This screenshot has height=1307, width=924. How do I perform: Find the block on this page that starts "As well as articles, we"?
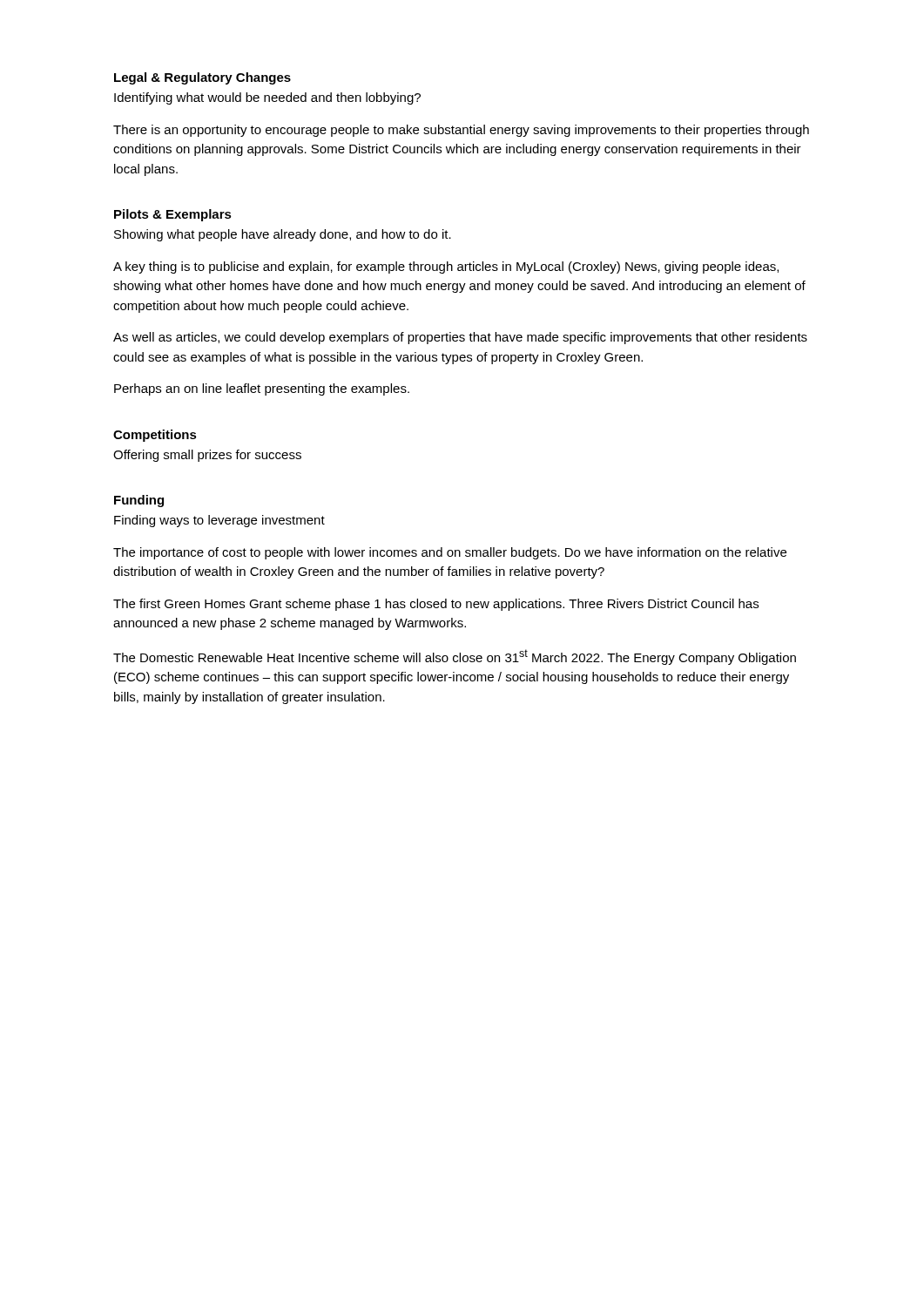pyautogui.click(x=460, y=347)
